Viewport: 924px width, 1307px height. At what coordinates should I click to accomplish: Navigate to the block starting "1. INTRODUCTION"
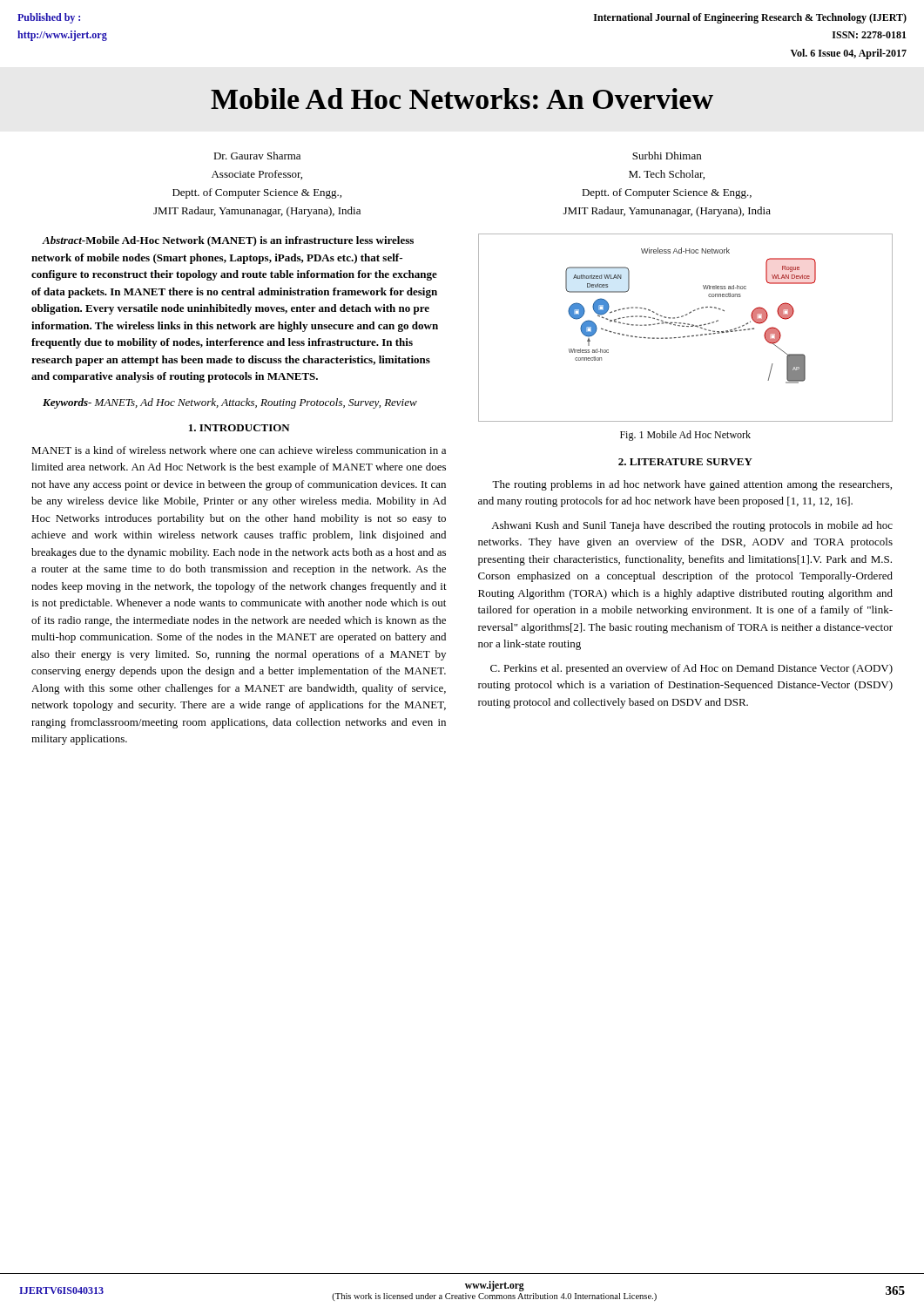239,428
